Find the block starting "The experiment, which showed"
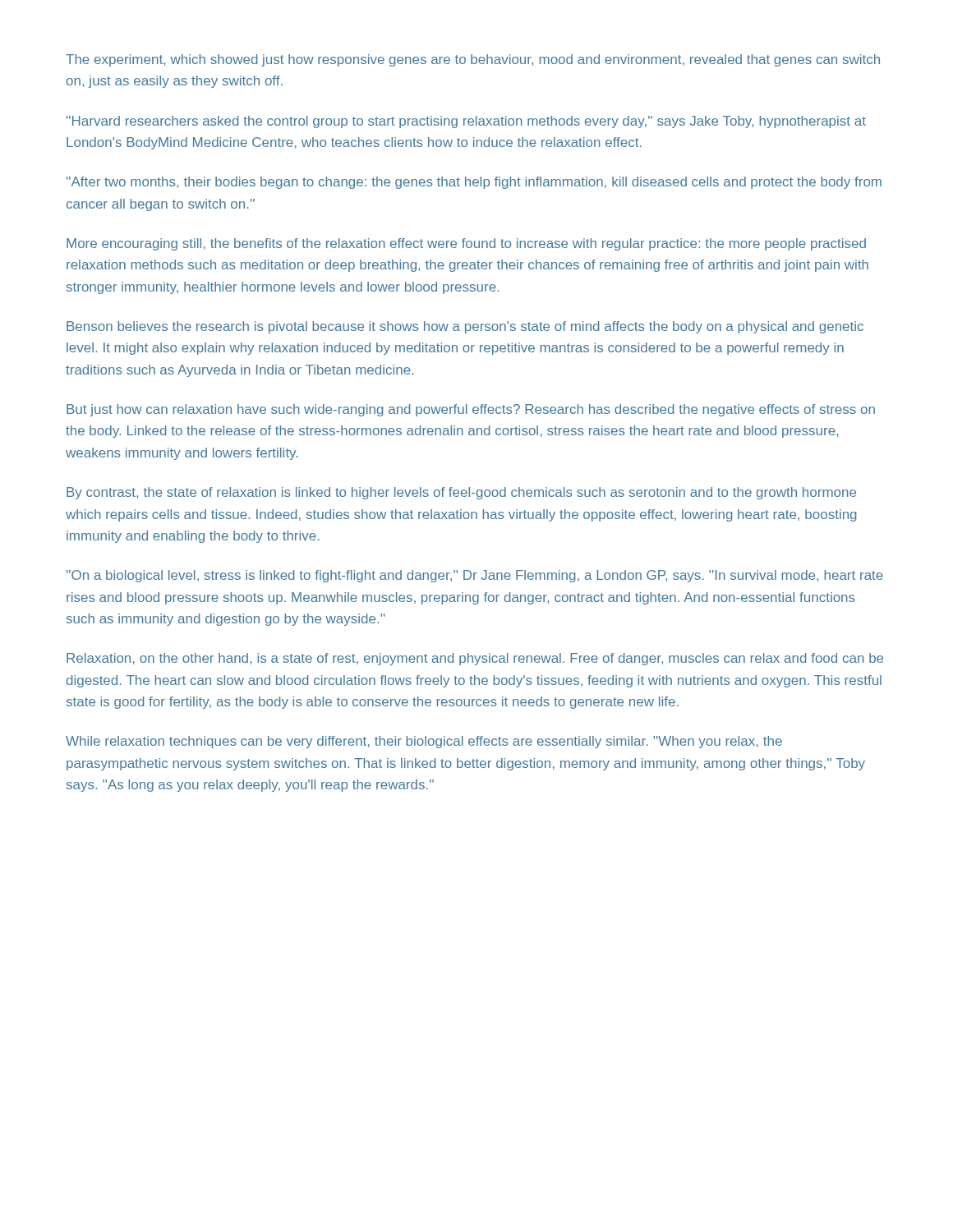Screen dimensions: 1232x953 pos(473,70)
